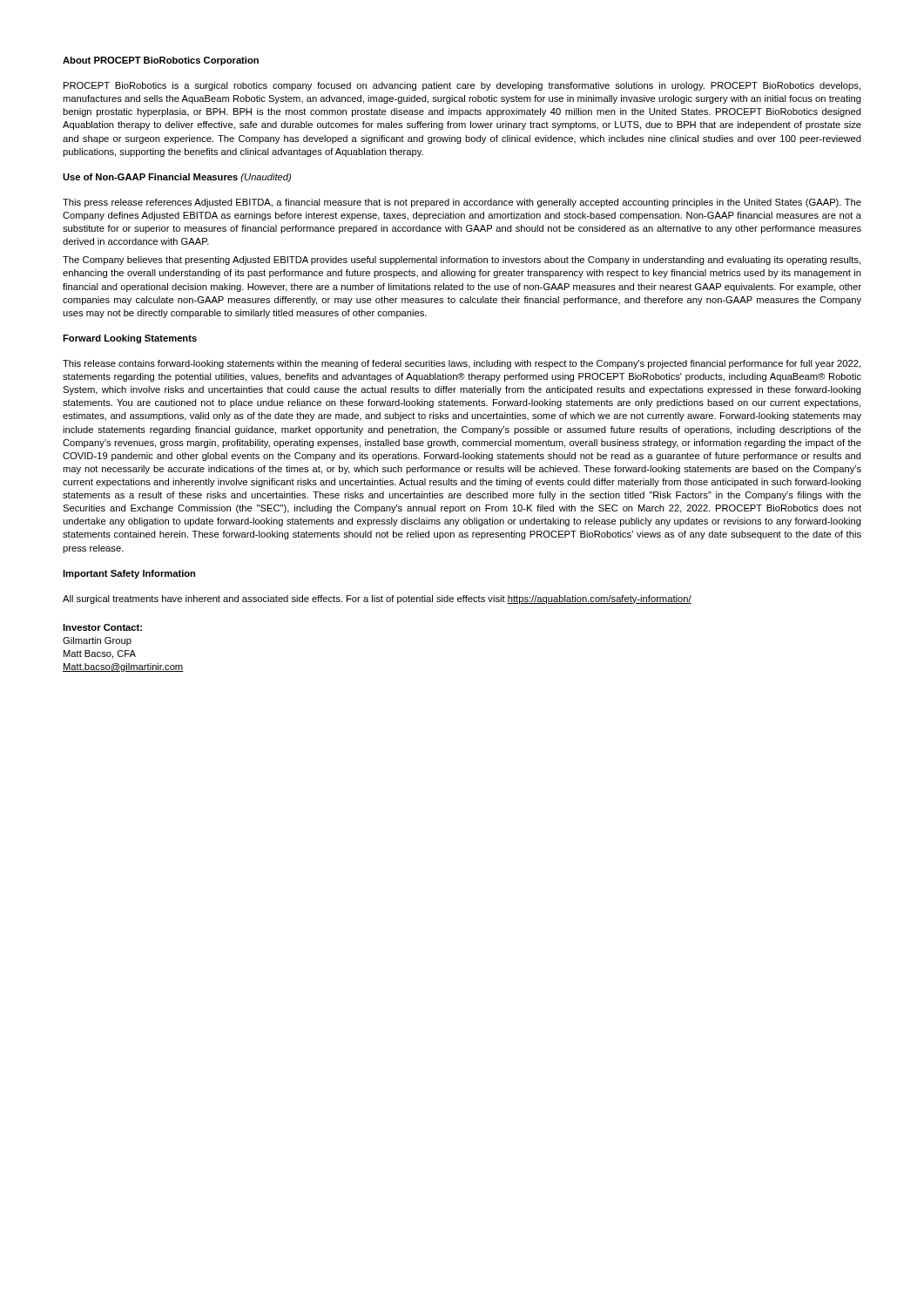Find the section header containing "Important Safety Information"

click(129, 573)
